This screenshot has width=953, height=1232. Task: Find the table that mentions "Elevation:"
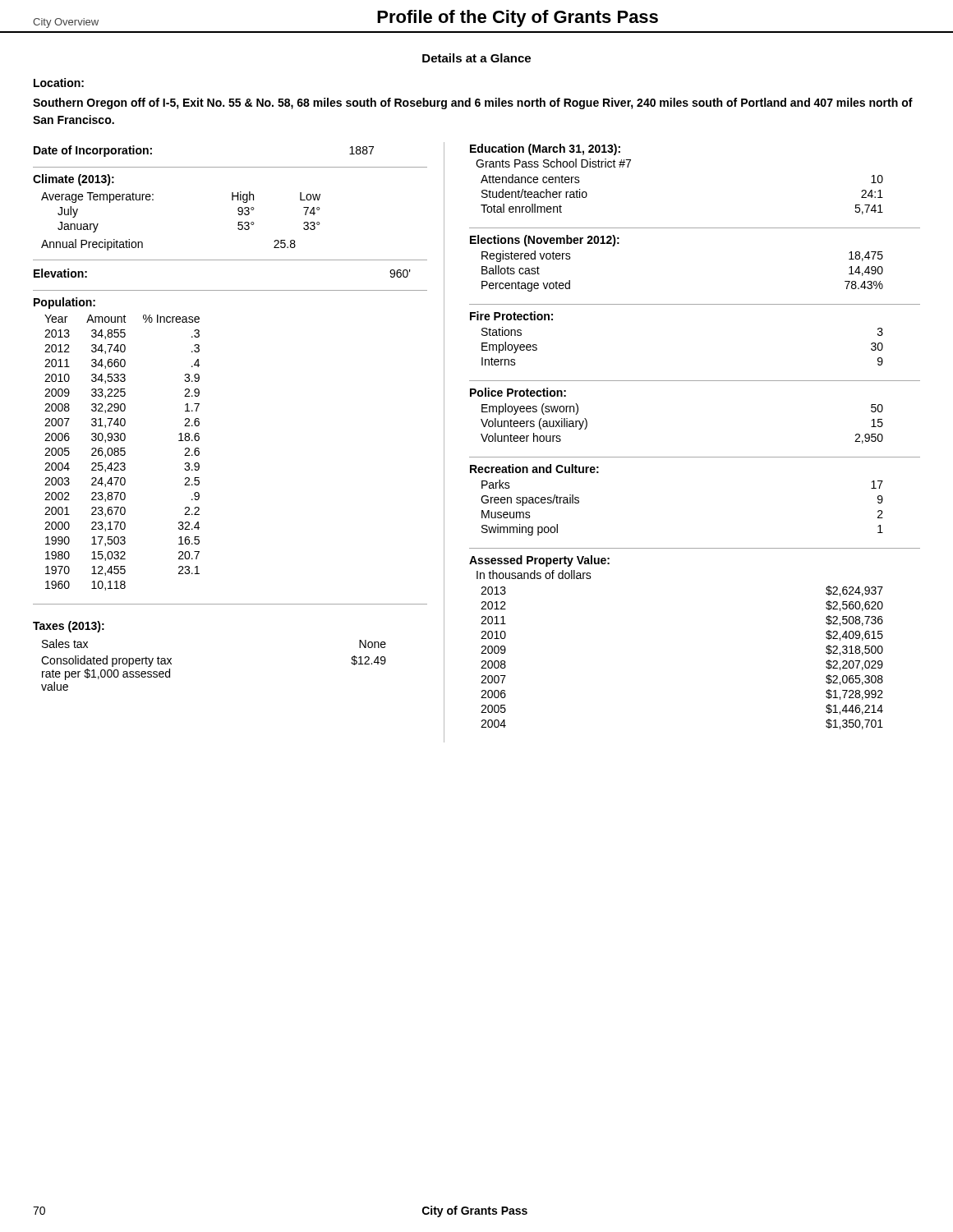click(x=230, y=274)
